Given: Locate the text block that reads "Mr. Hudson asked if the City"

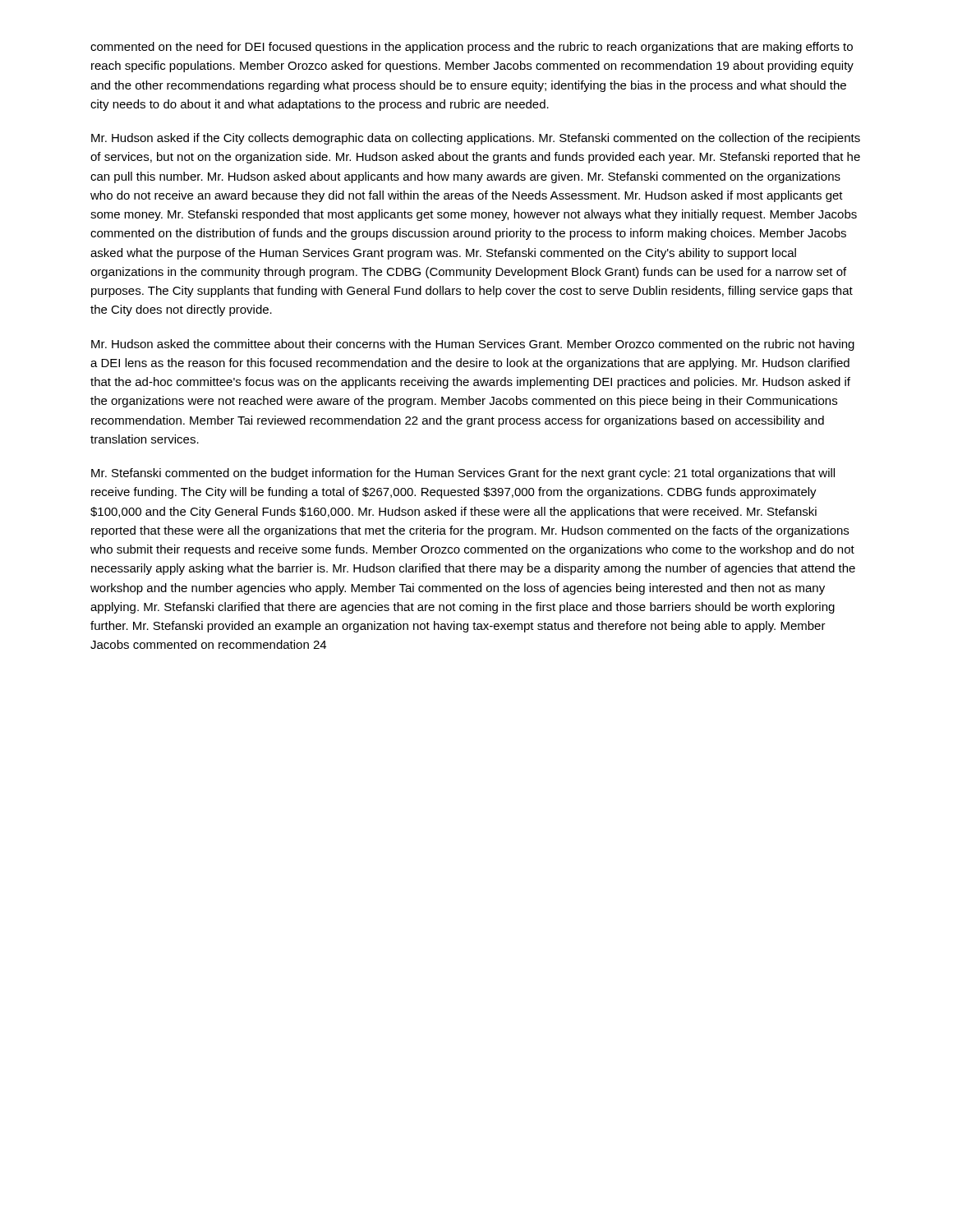Looking at the screenshot, I should [475, 223].
